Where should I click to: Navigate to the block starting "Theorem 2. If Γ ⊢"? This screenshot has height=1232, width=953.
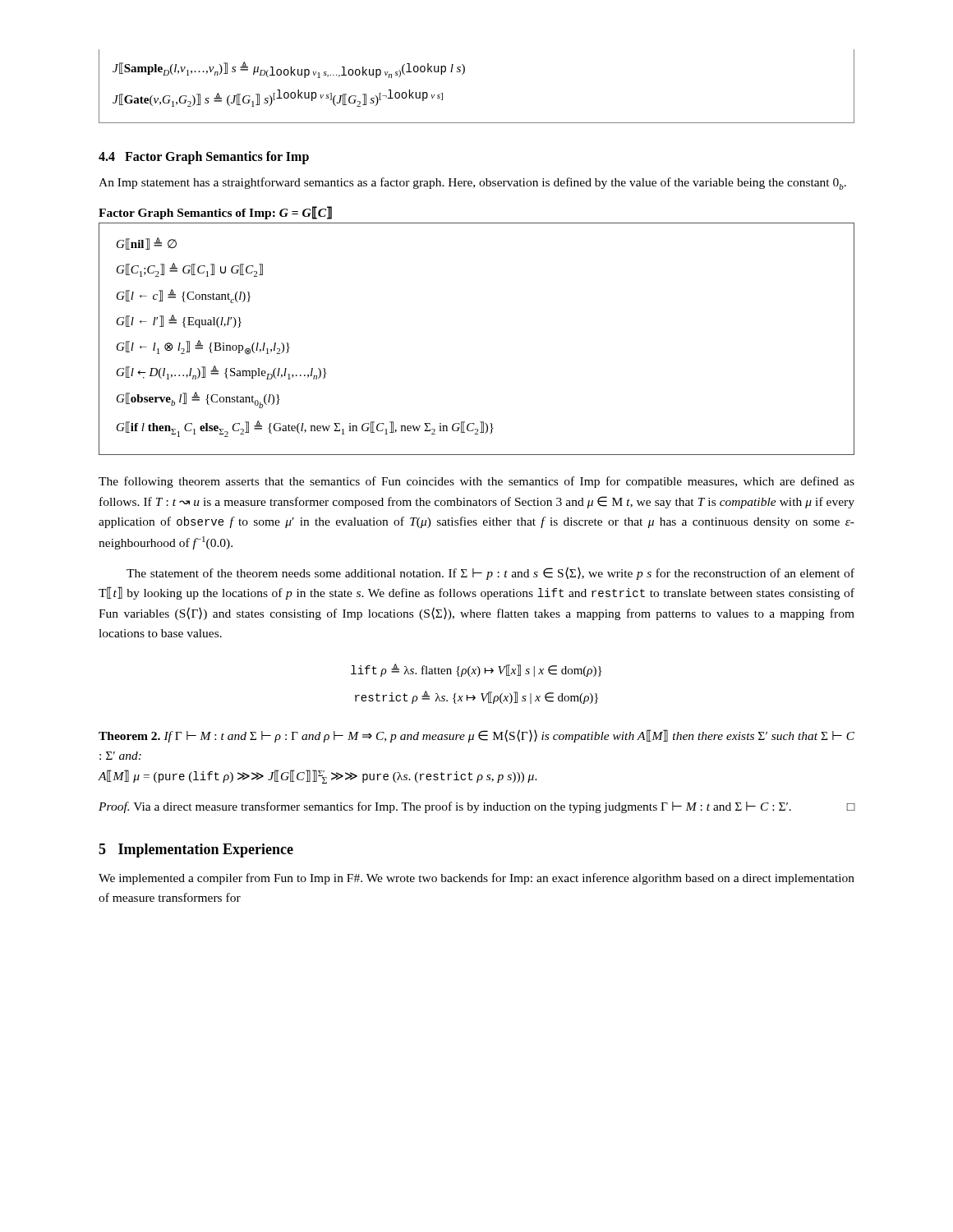click(476, 736)
